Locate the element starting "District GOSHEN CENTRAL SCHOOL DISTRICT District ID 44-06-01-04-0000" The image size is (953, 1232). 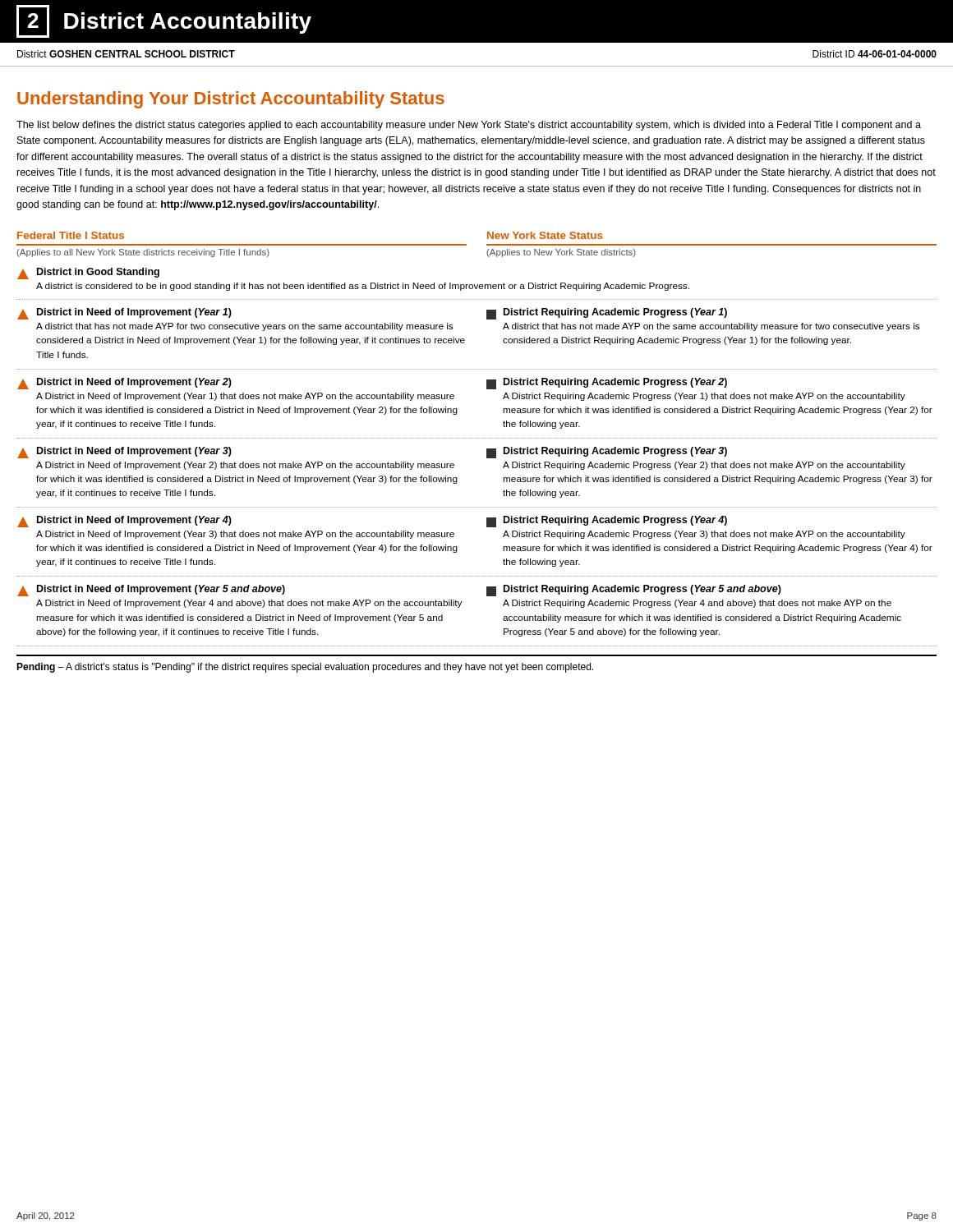(476, 54)
